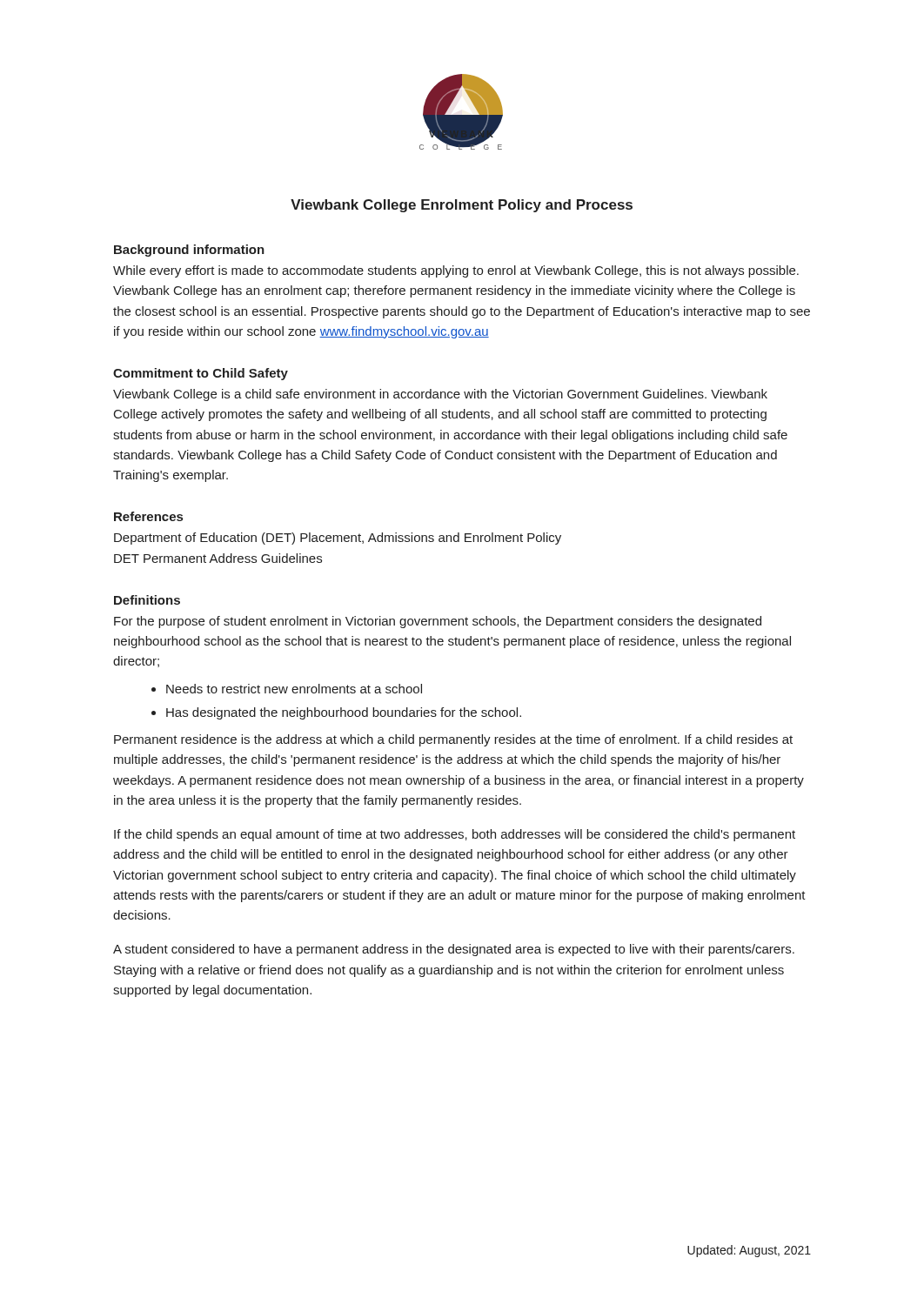Locate the title
Image resolution: width=924 pixels, height=1305 pixels.
pyautogui.click(x=462, y=205)
